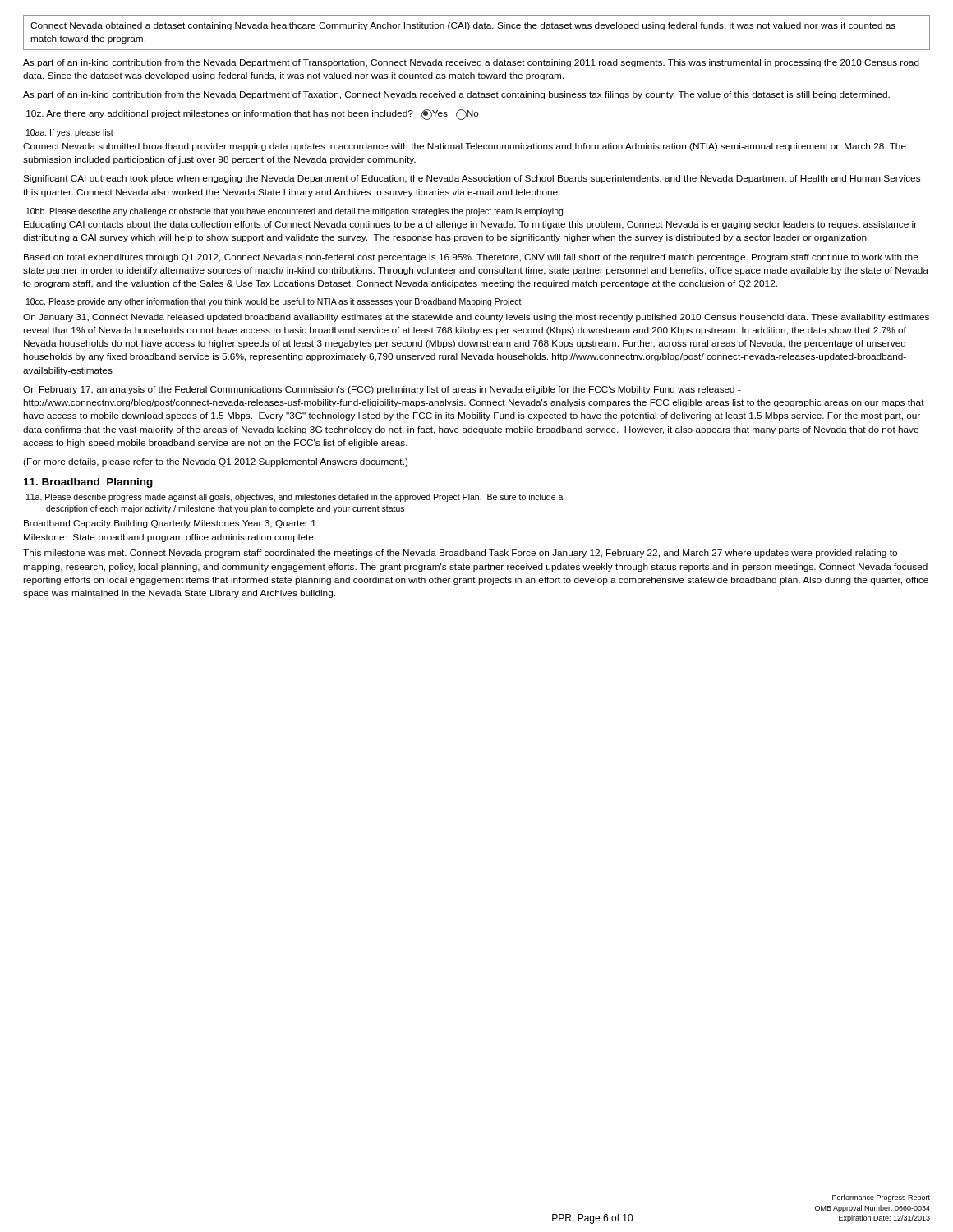Click on the element starting "10cc. Please provide any other information that"
The image size is (953, 1232).
(x=272, y=302)
